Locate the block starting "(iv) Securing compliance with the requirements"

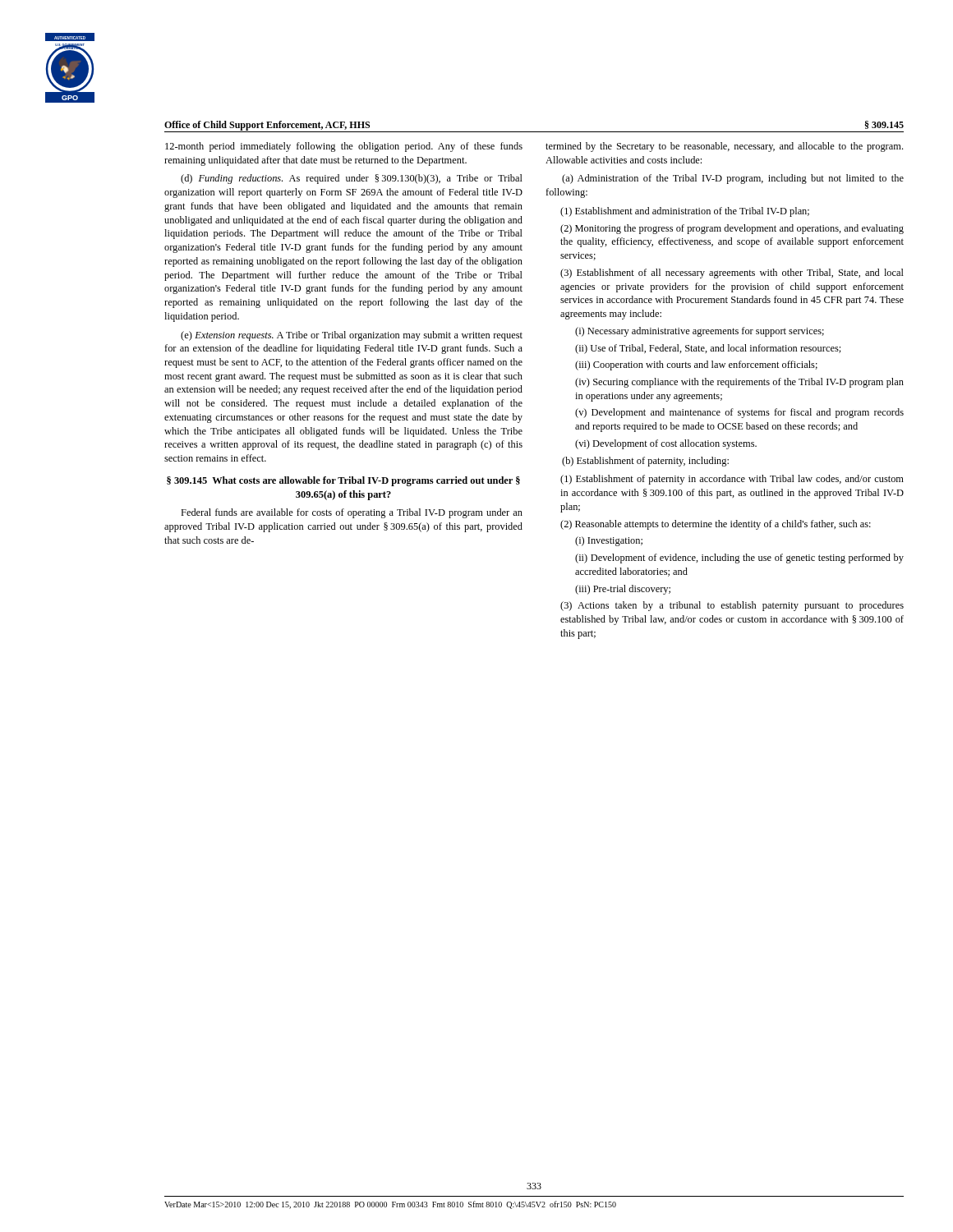739,389
